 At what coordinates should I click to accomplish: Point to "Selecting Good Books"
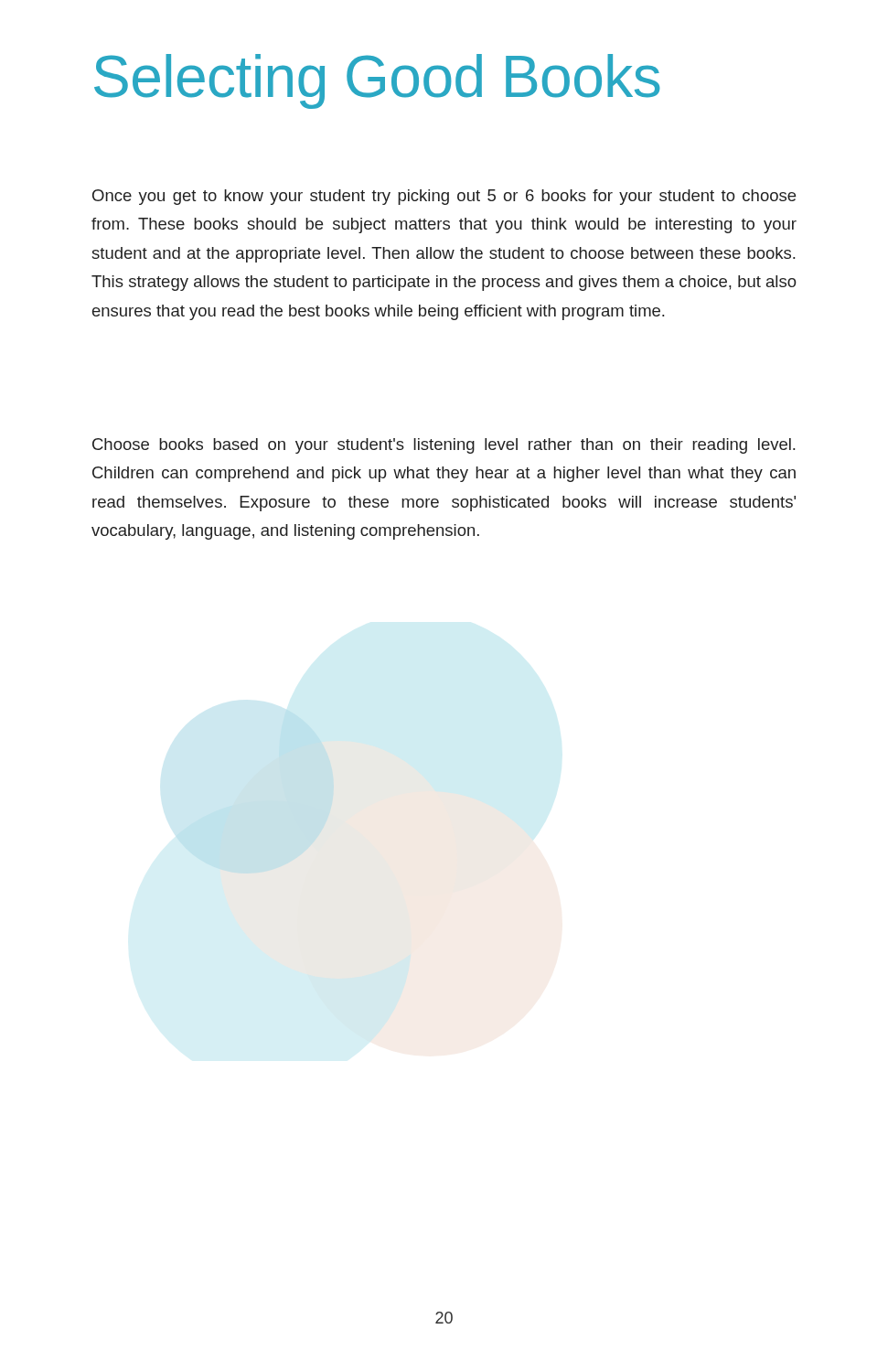pyautogui.click(x=376, y=77)
